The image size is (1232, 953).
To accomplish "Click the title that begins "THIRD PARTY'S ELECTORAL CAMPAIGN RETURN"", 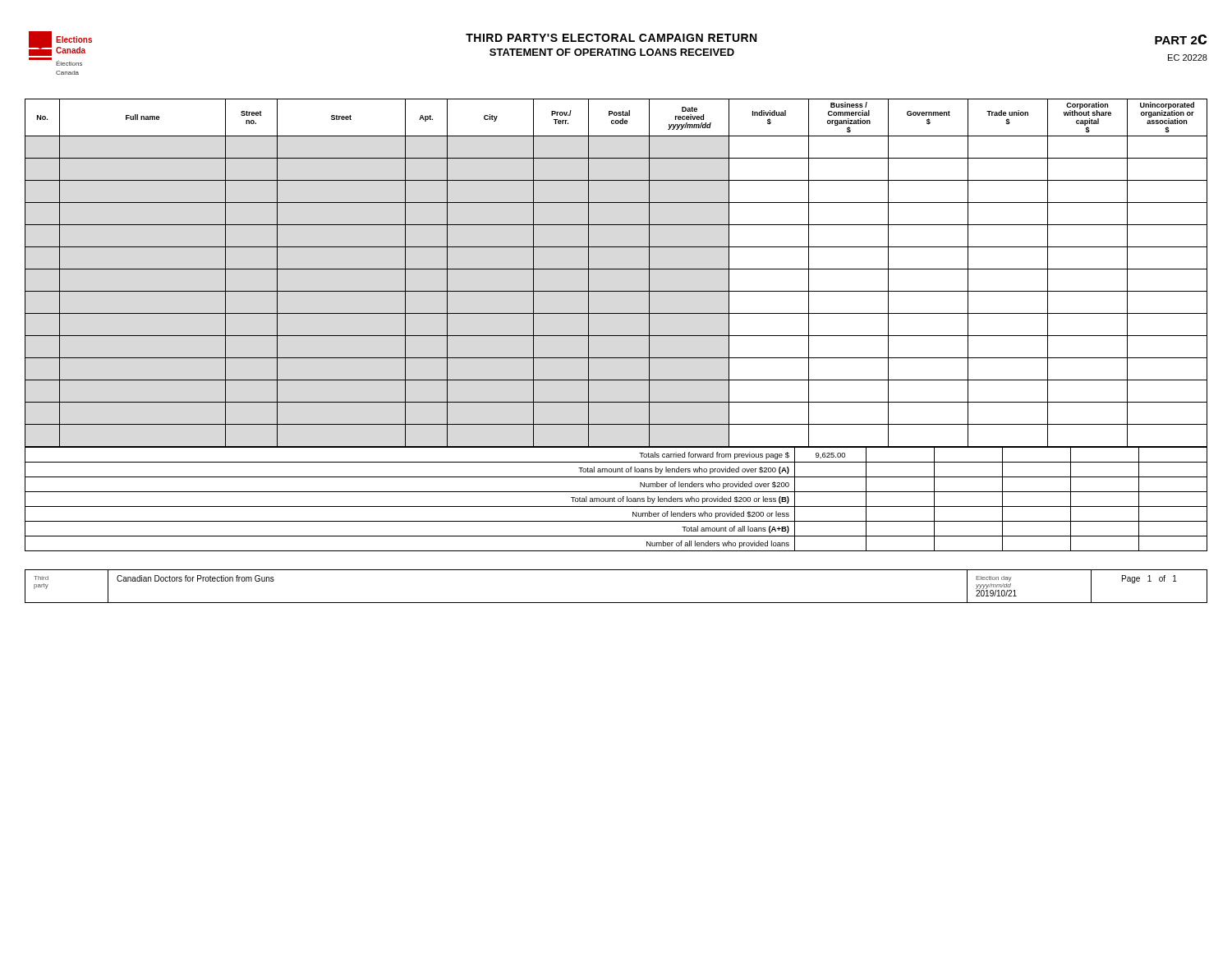I will click(612, 45).
